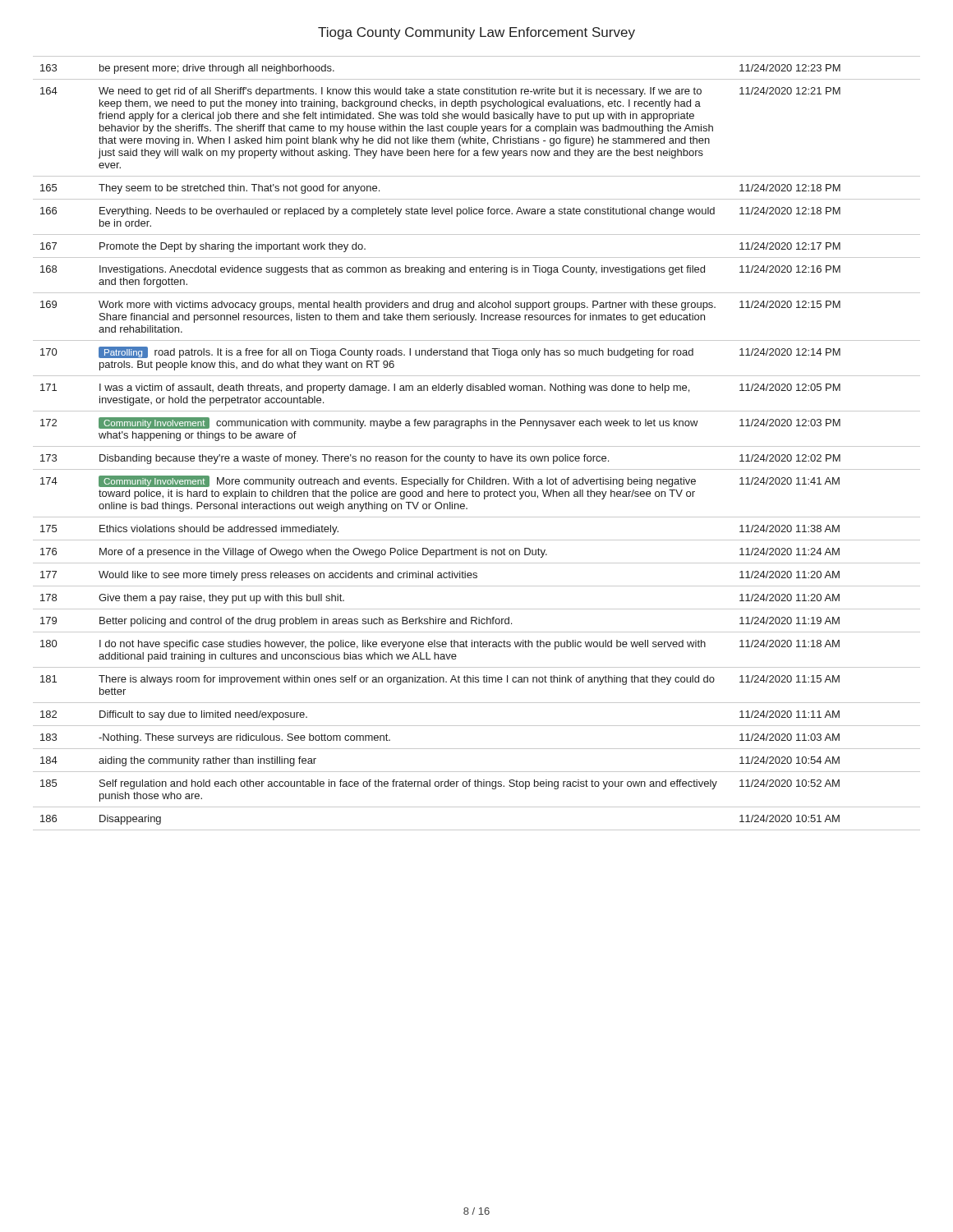The height and width of the screenshot is (1232, 953).
Task: Select the table that reads "Everything. Needs to"
Action: (476, 443)
